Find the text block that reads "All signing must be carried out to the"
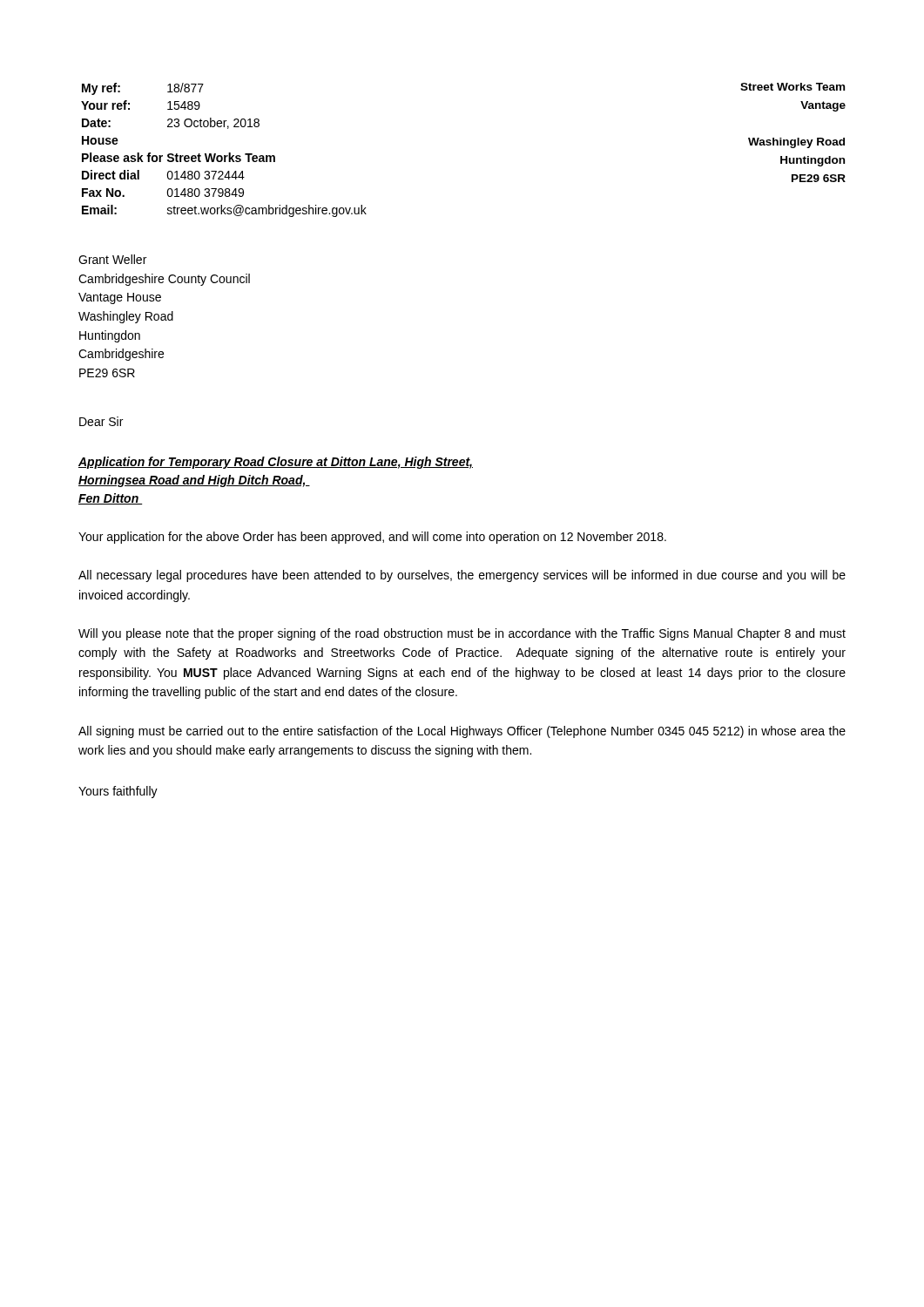 (462, 740)
